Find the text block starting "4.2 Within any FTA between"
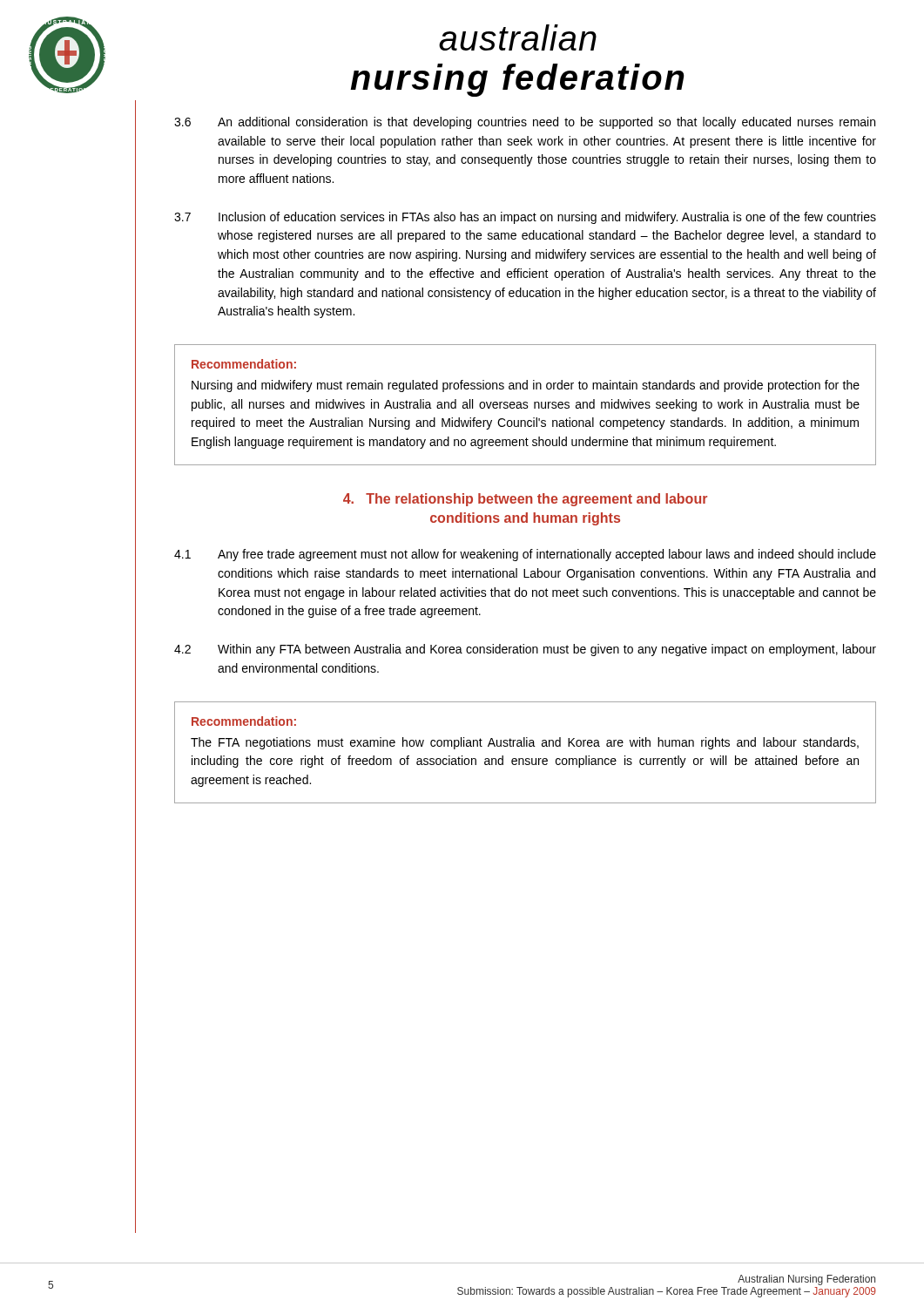This screenshot has width=924, height=1307. pyautogui.click(x=525, y=659)
